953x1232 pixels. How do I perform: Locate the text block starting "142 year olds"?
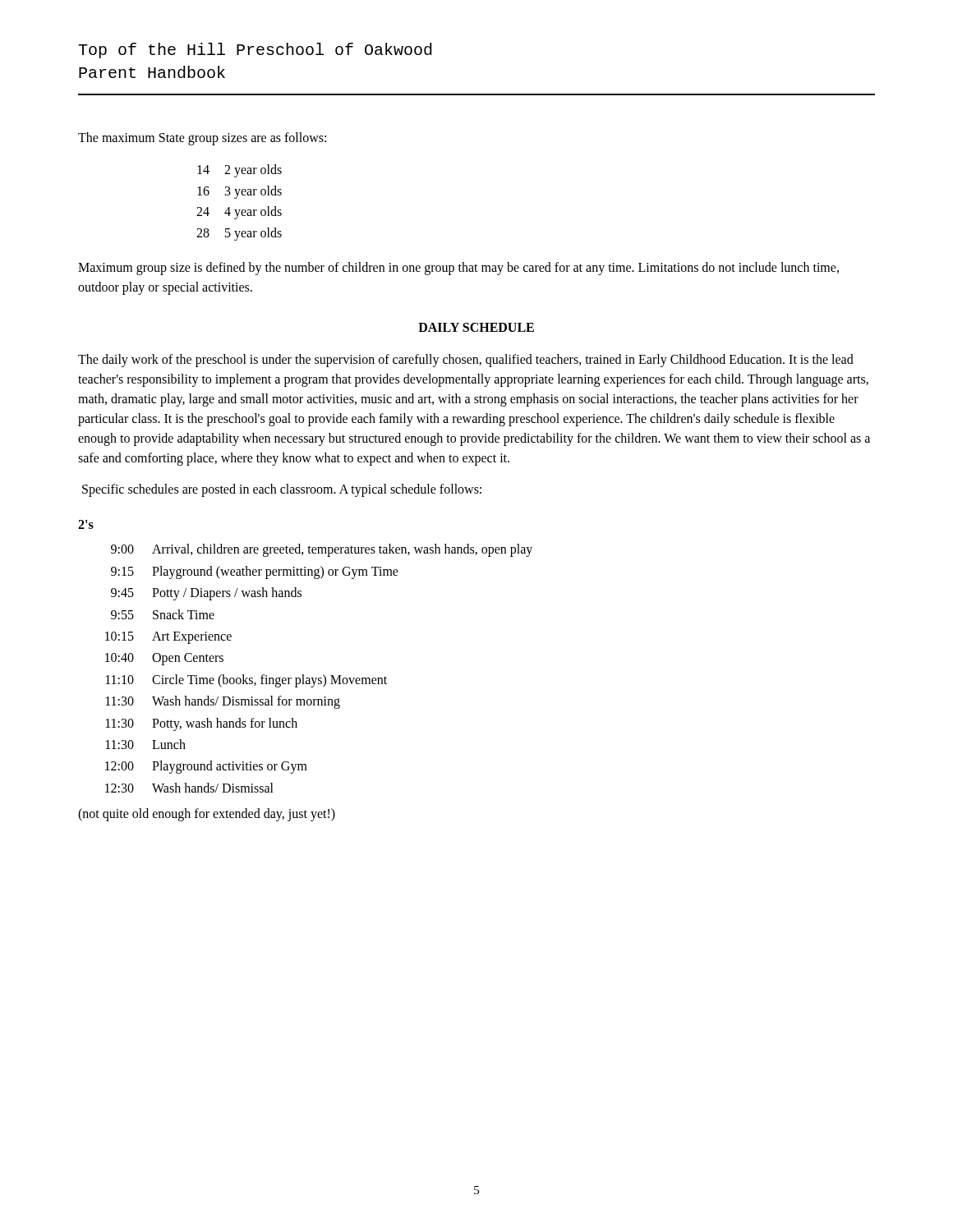pos(229,170)
